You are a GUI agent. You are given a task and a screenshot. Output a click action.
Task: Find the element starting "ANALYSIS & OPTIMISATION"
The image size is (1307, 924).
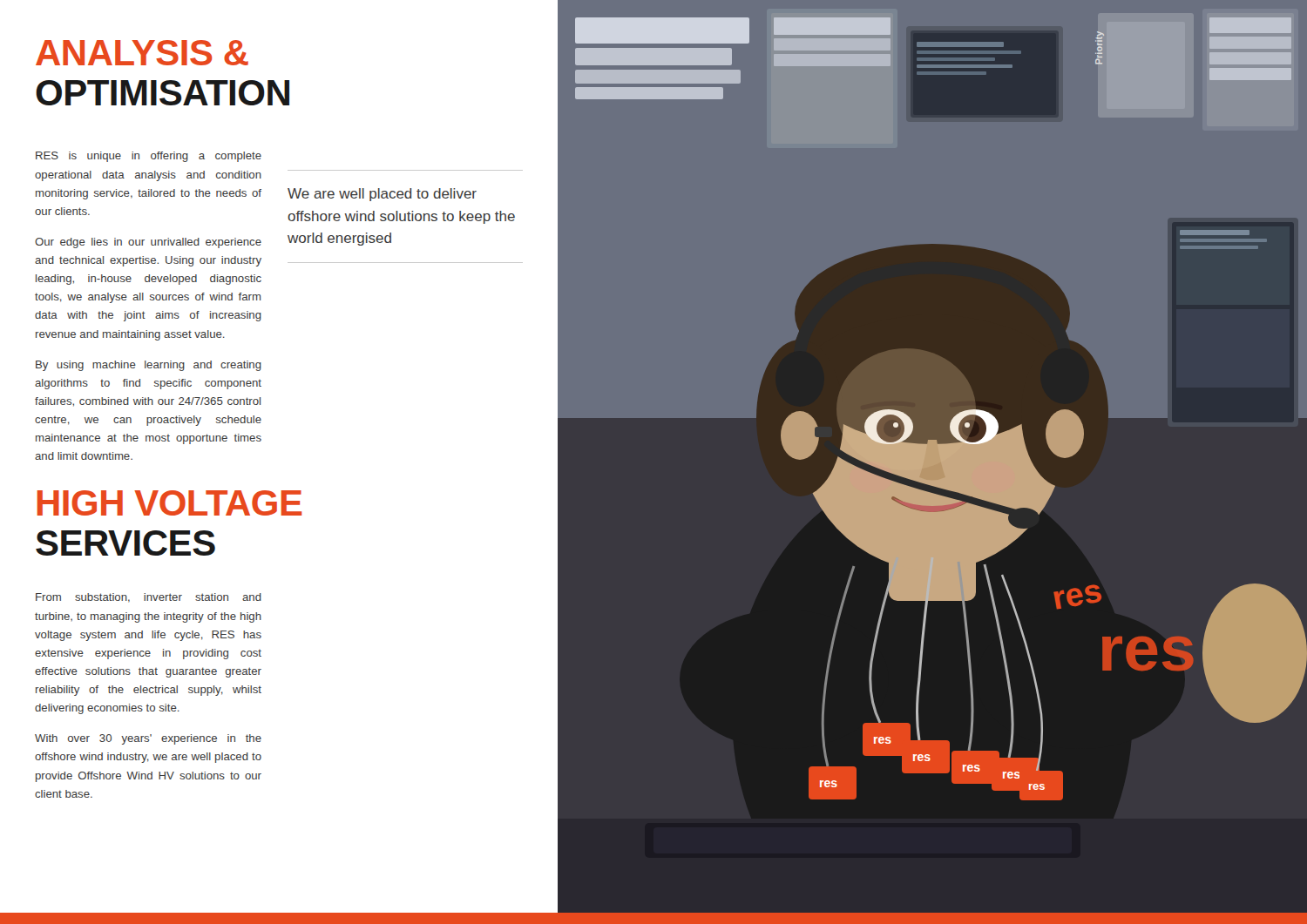[163, 73]
